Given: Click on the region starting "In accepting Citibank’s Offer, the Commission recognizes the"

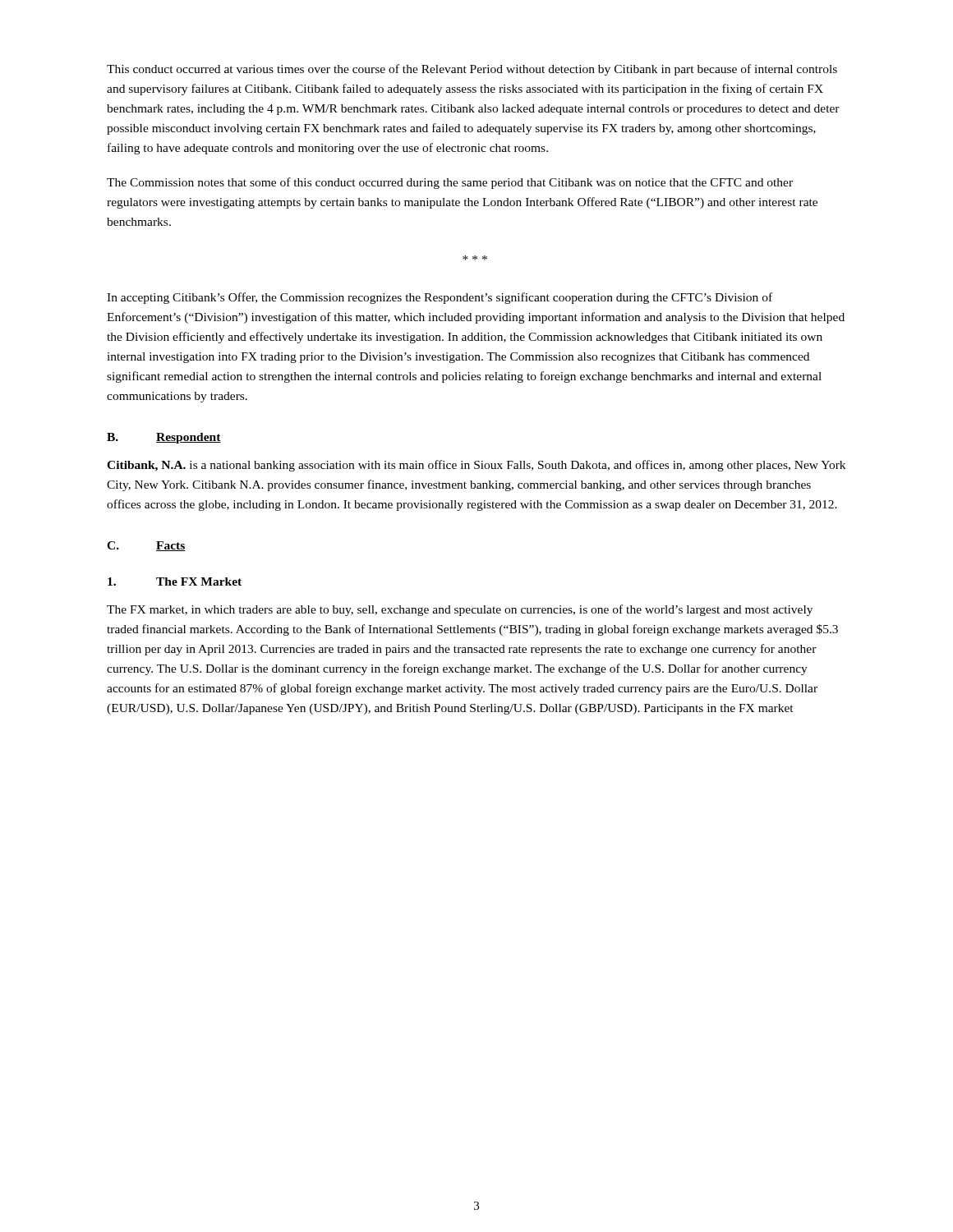Looking at the screenshot, I should (476, 347).
